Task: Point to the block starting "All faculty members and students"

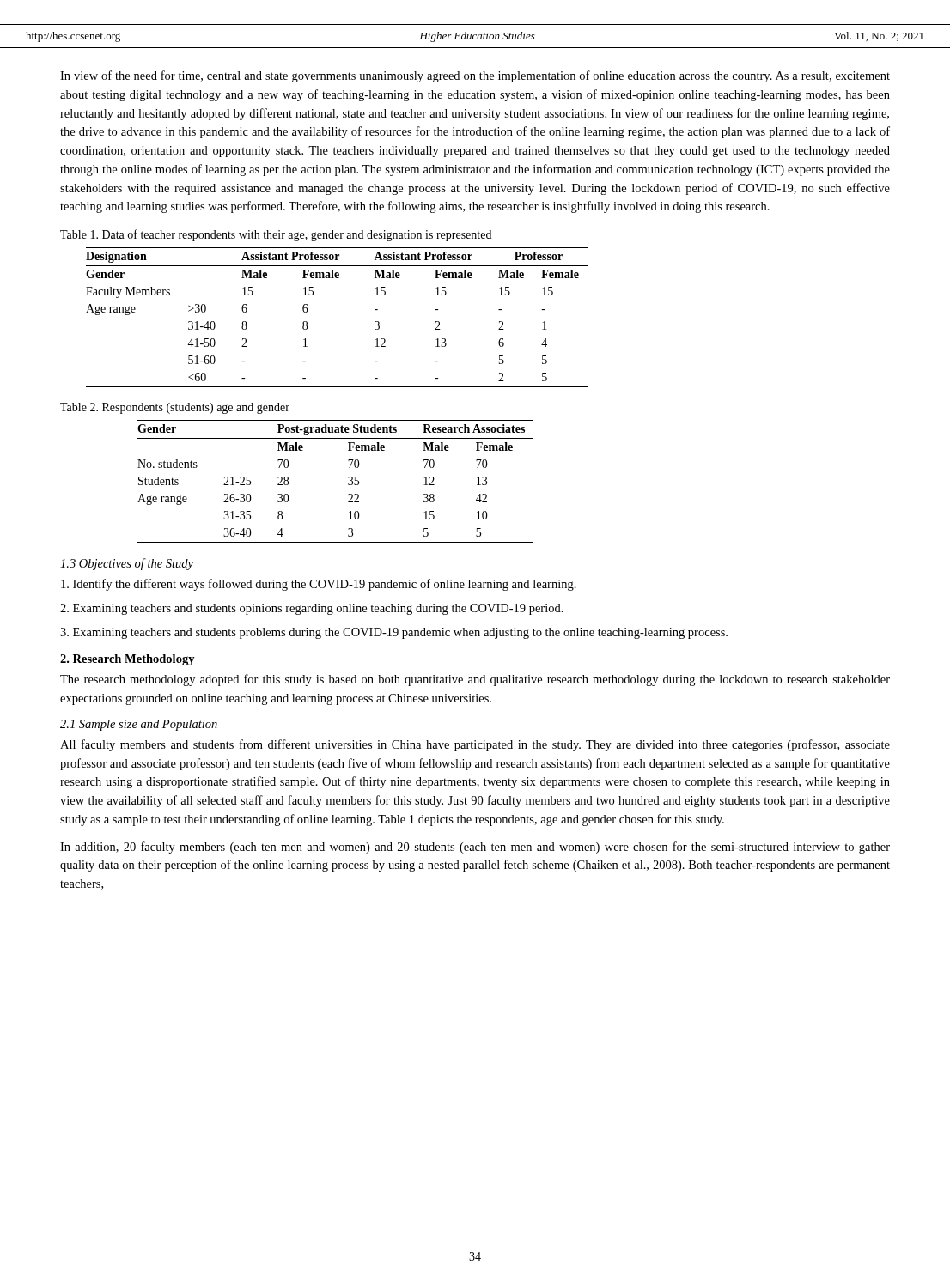Action: pos(475,782)
